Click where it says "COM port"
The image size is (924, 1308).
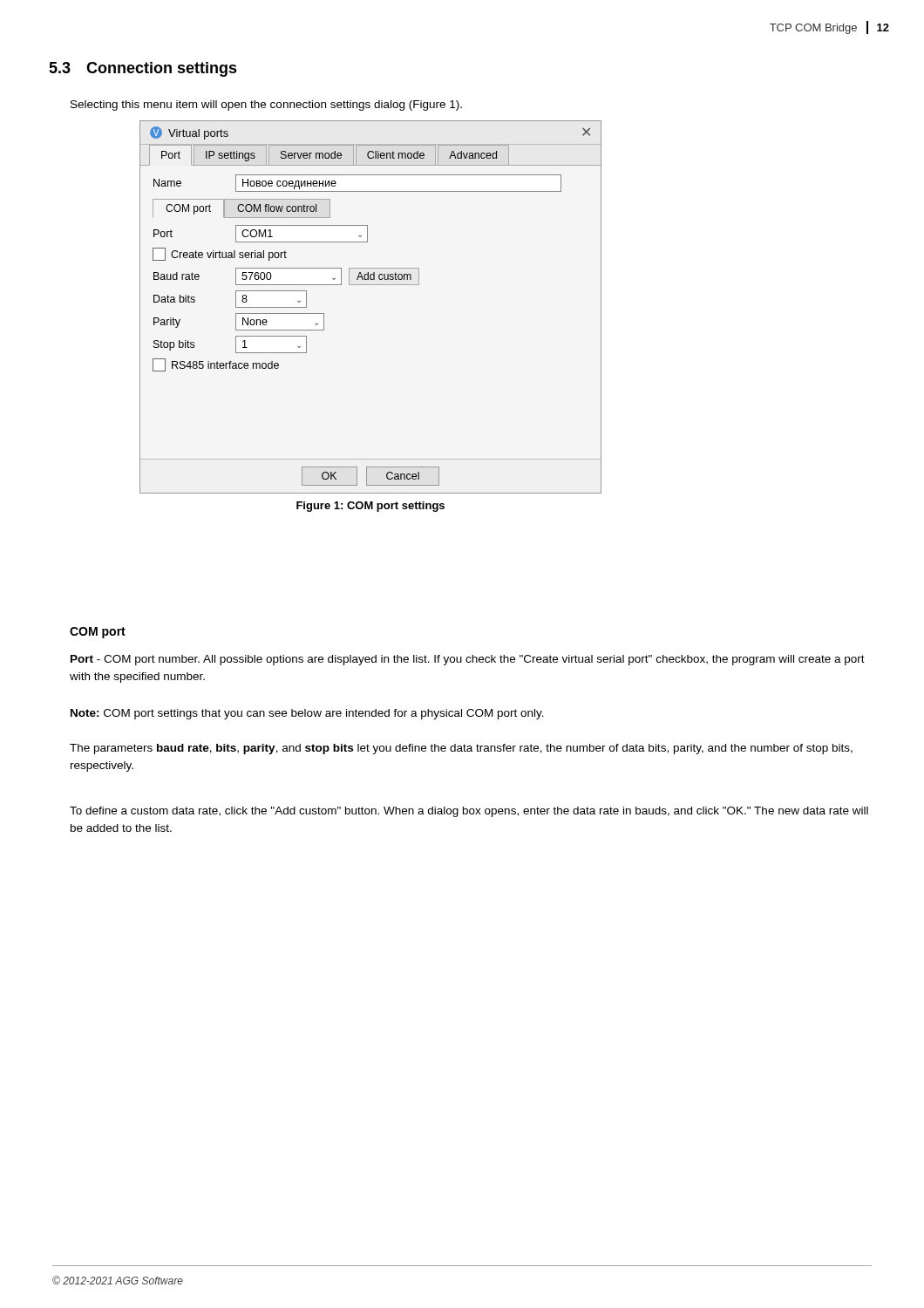coord(98,631)
